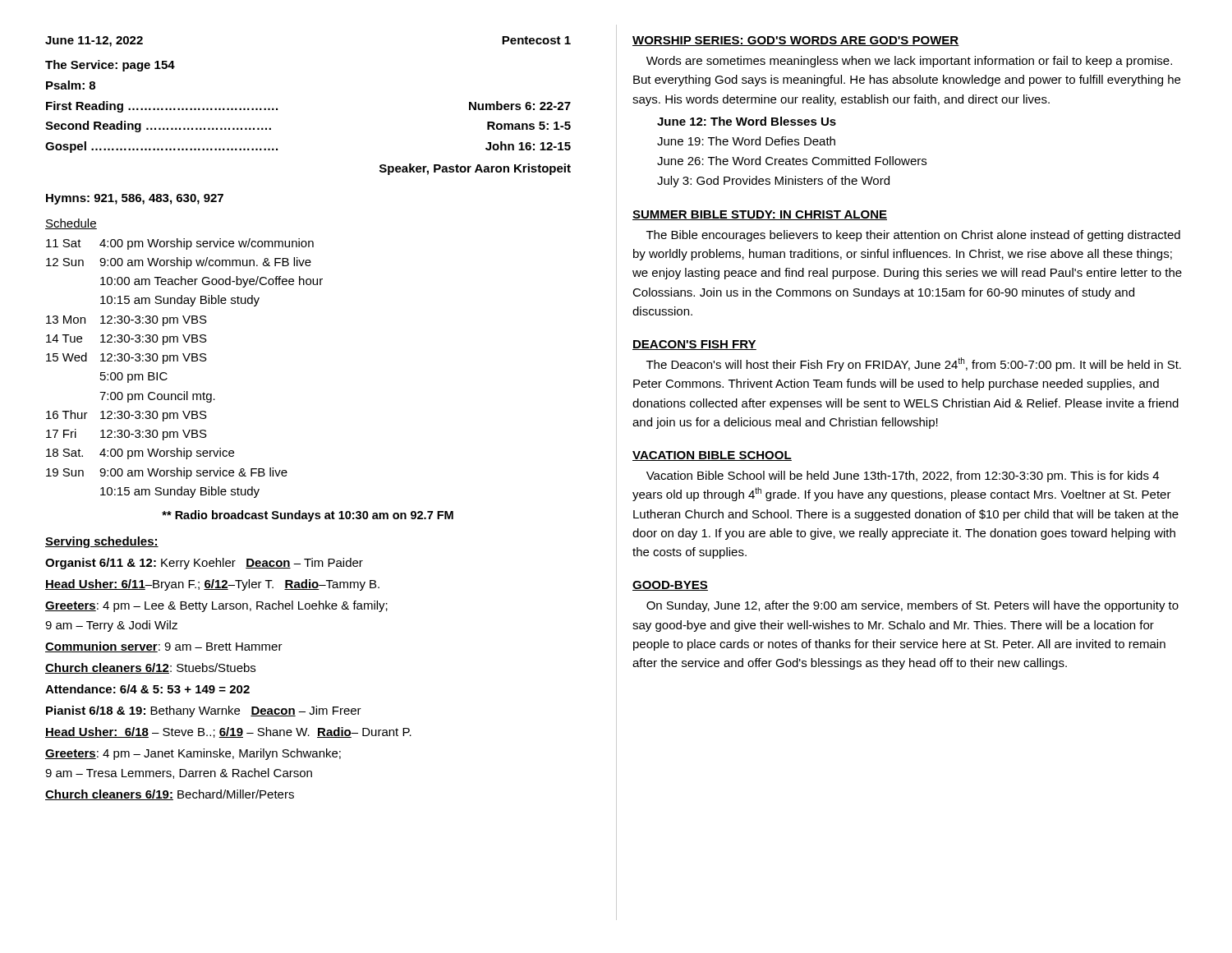Locate the element starting "Schedule 11 Sat4:00 pm Worship service w/communion 12"

71,224
